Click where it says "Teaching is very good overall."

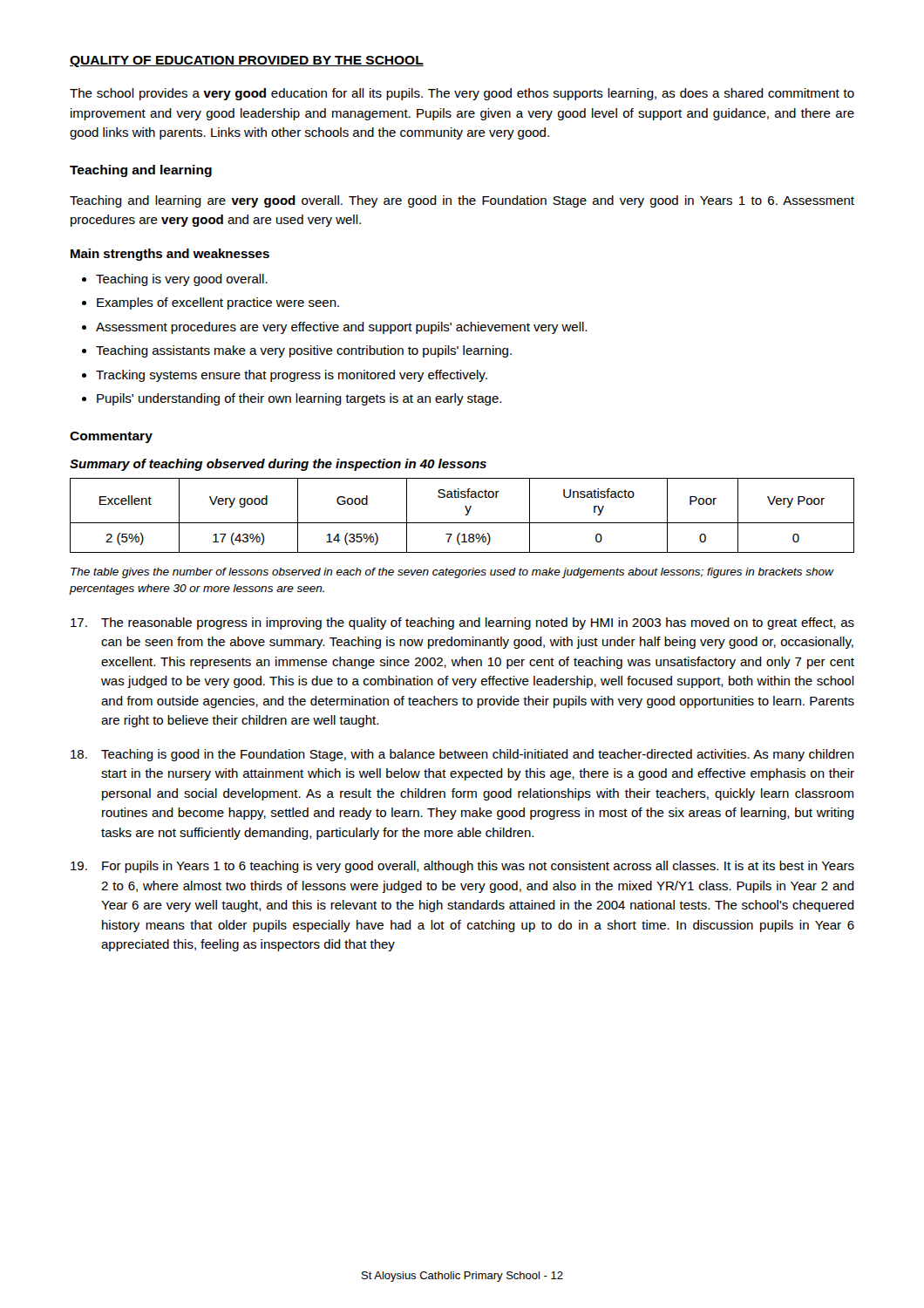[x=182, y=278]
